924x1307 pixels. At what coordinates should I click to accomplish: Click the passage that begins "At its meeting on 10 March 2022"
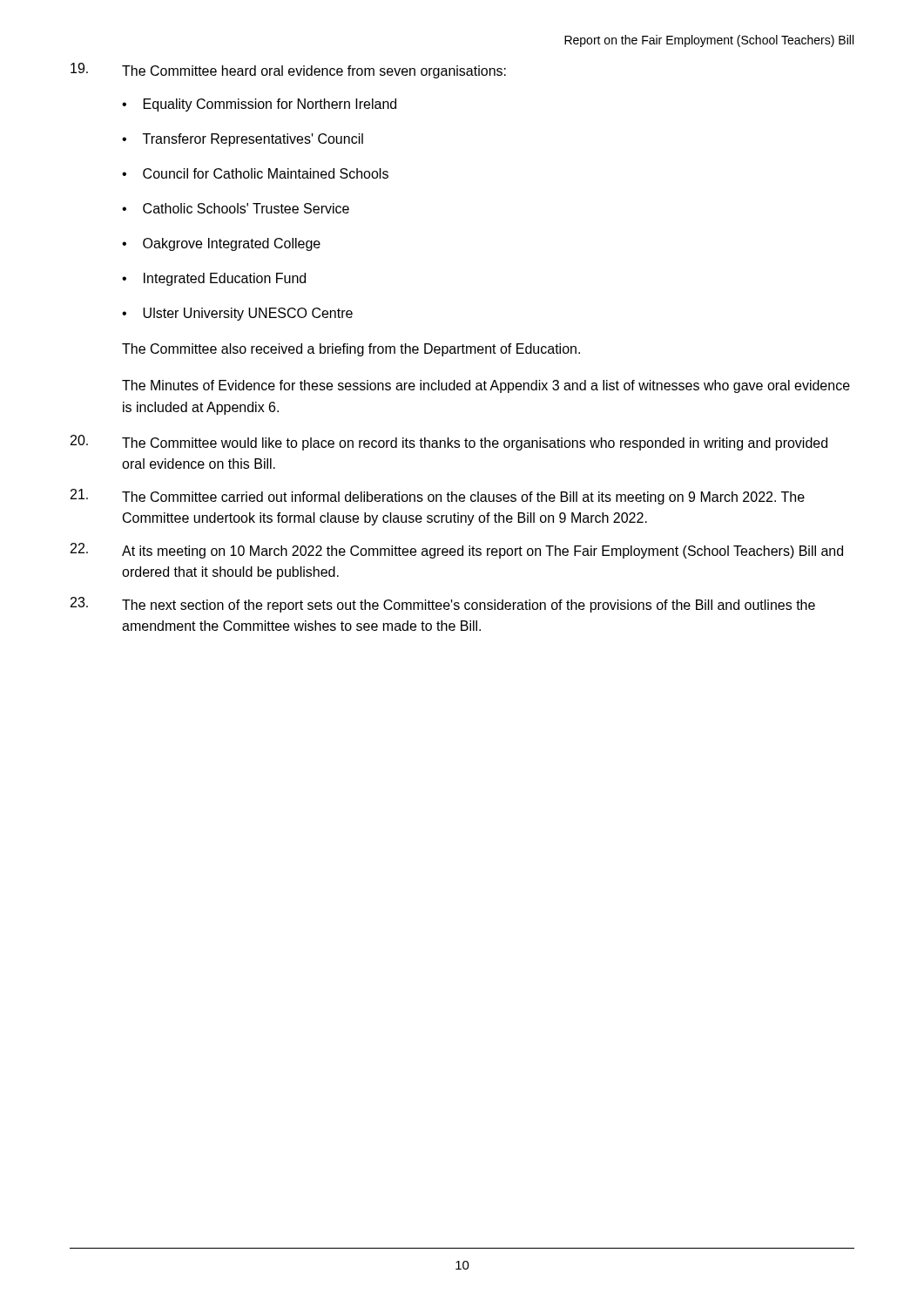click(462, 562)
